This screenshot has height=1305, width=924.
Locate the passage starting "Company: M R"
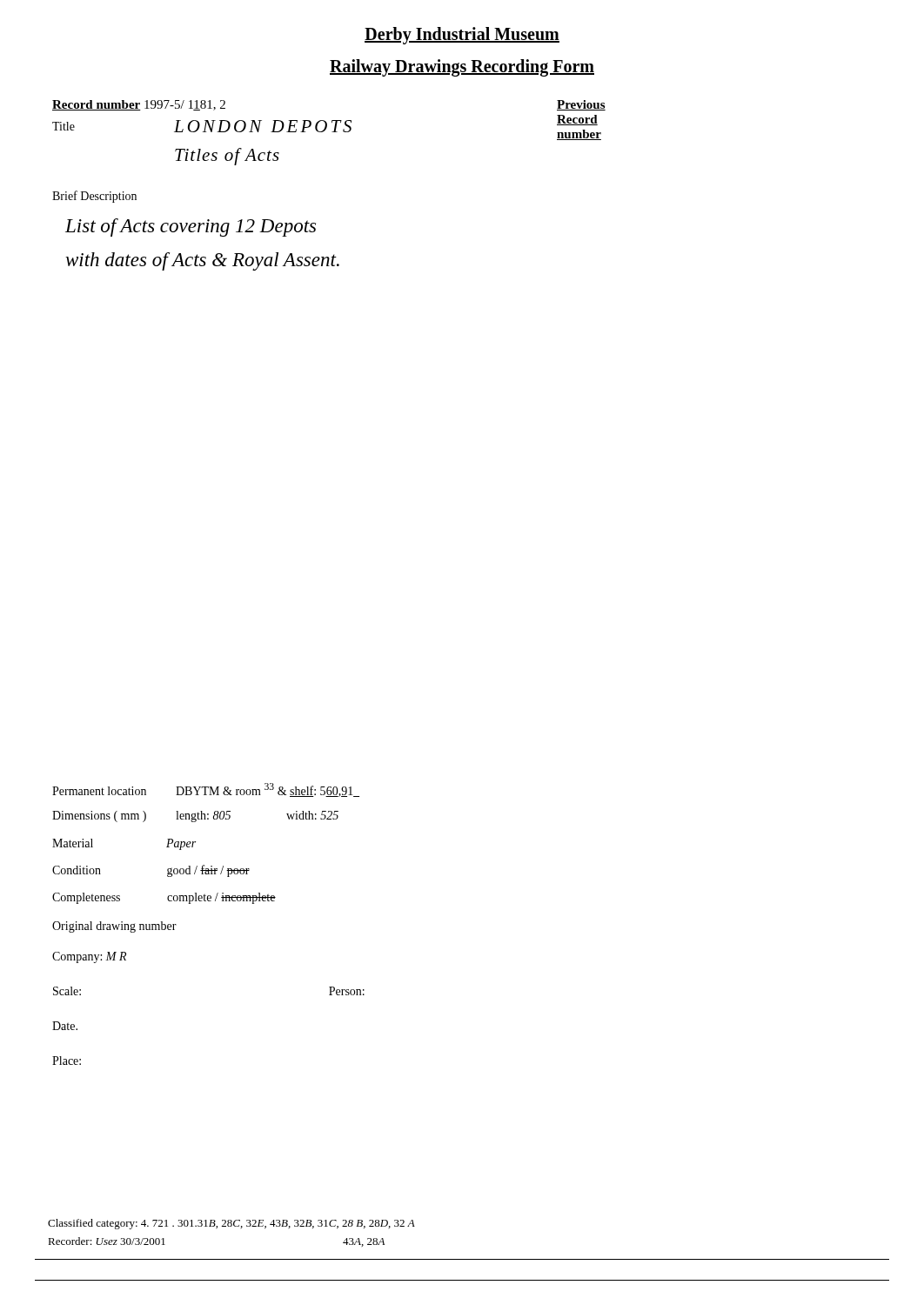click(89, 957)
